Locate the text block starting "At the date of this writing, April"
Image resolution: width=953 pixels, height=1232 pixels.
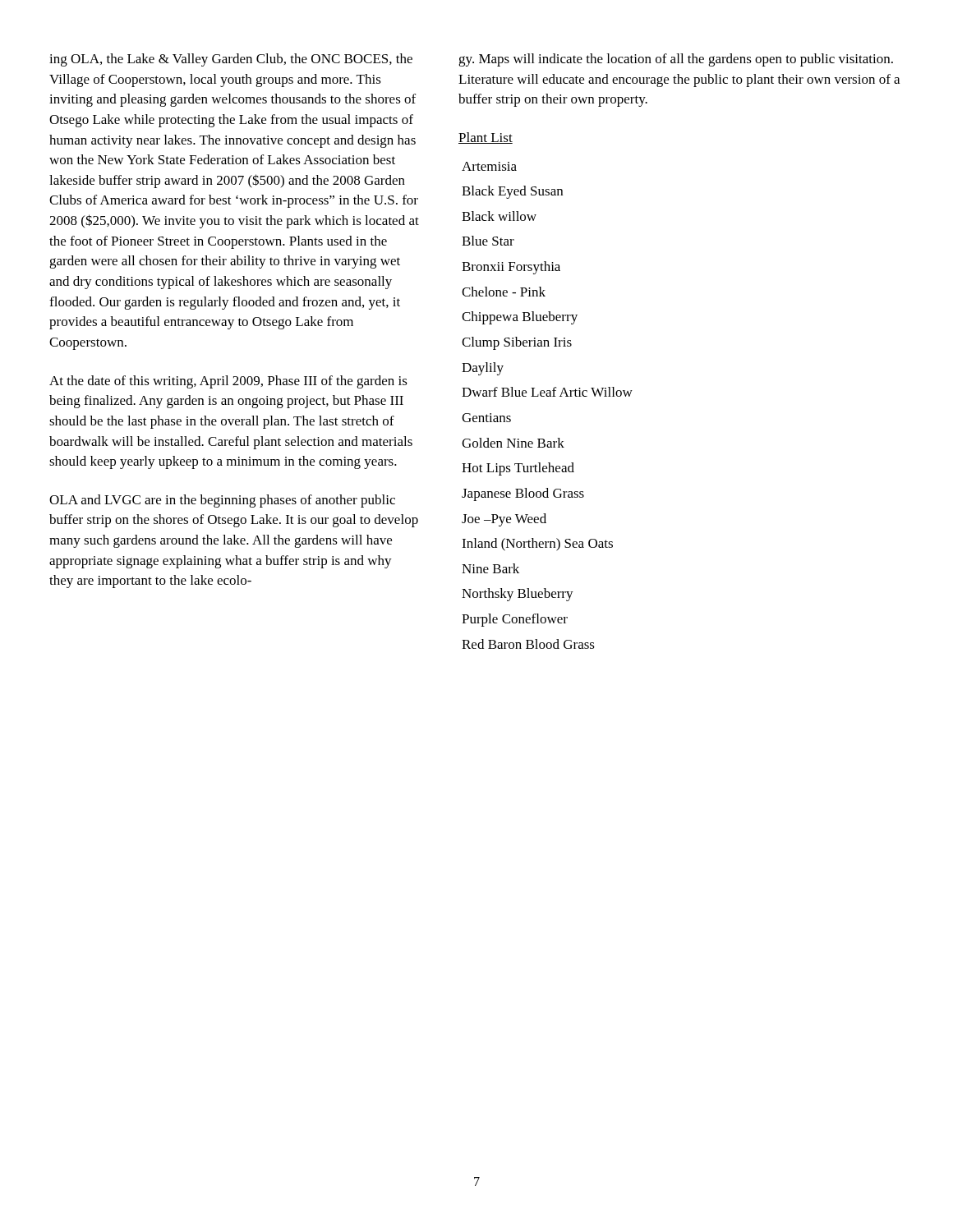coord(231,421)
